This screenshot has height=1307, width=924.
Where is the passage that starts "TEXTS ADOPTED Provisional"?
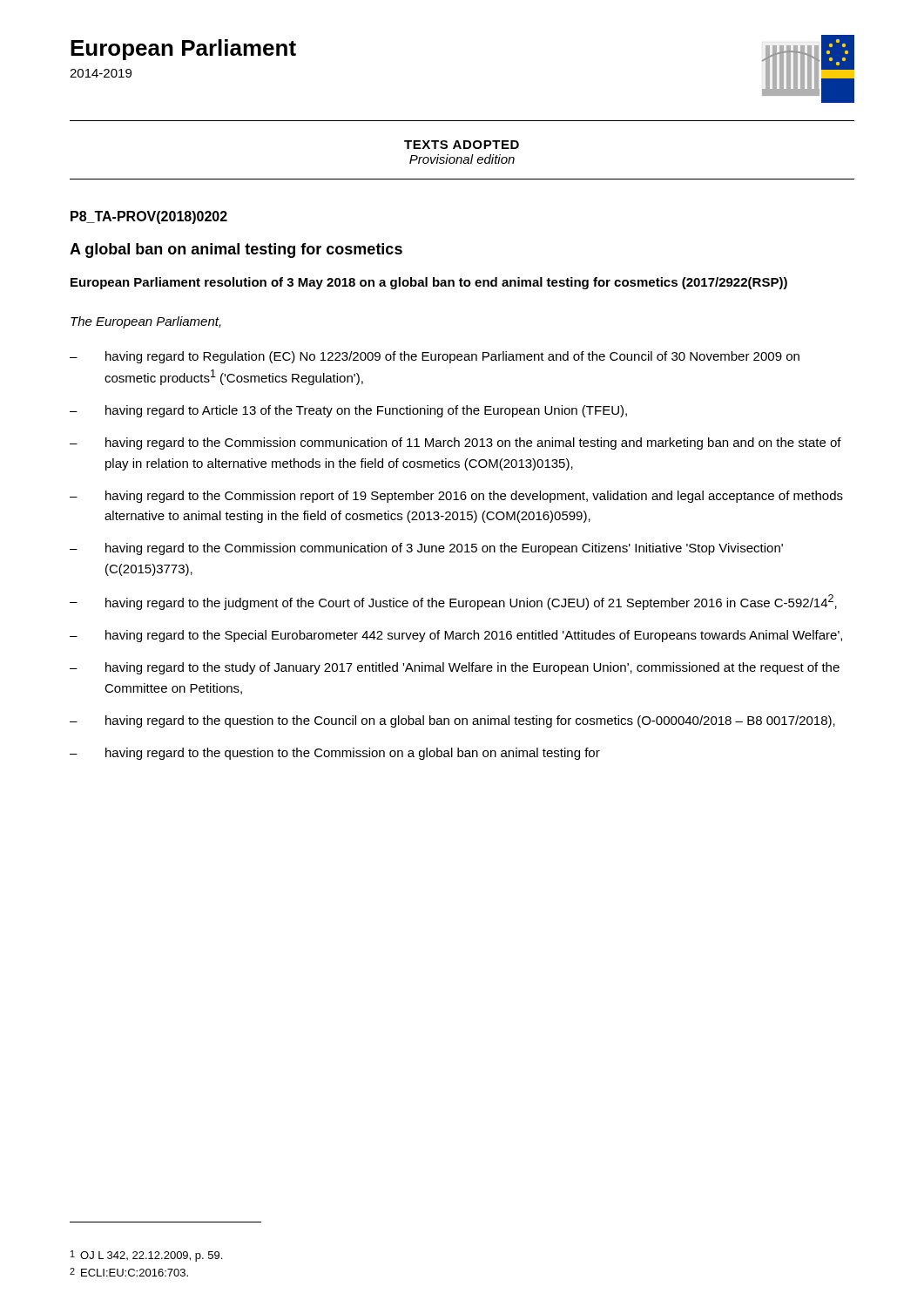point(462,152)
